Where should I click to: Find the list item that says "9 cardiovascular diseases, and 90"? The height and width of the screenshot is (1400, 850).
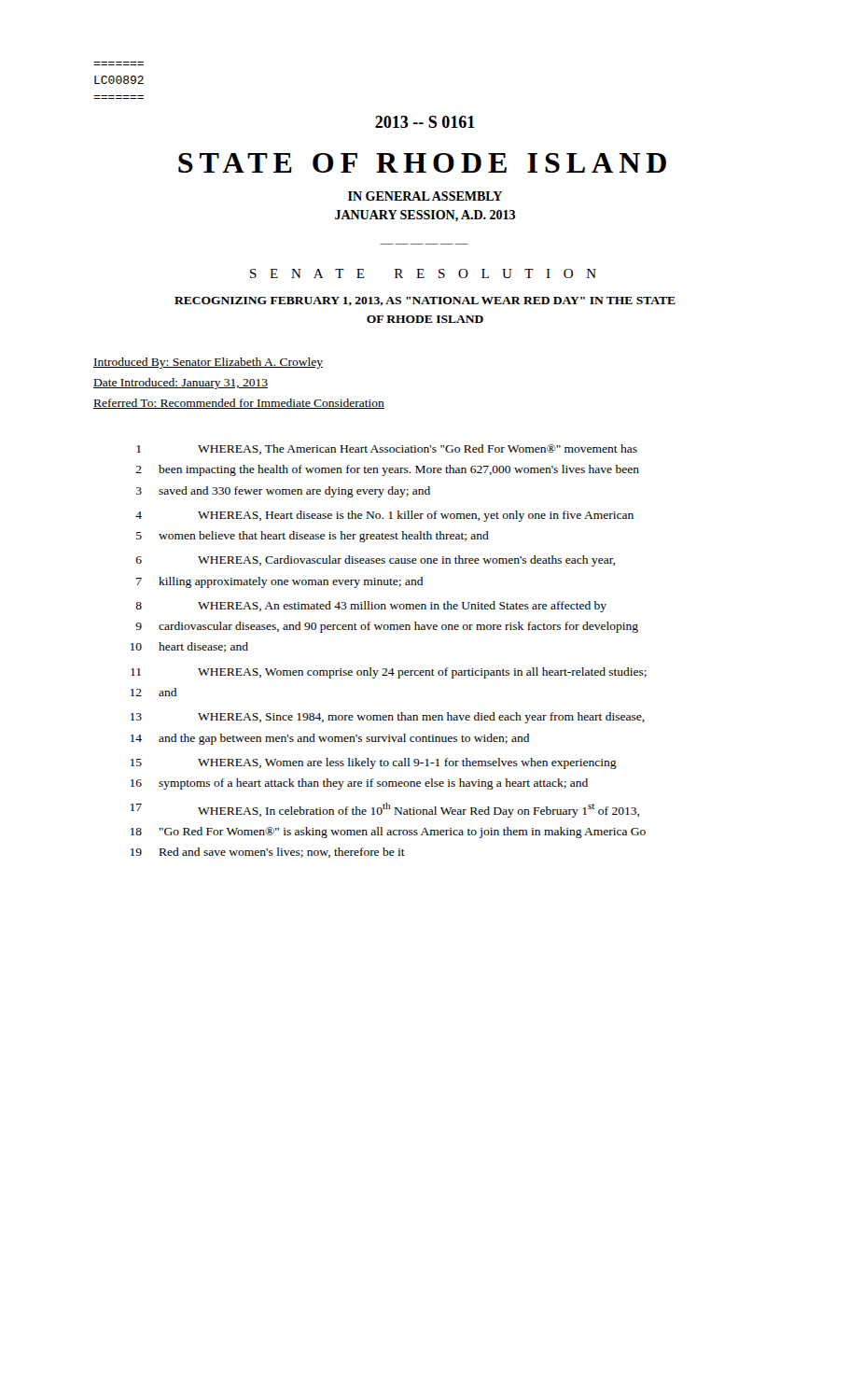[425, 627]
